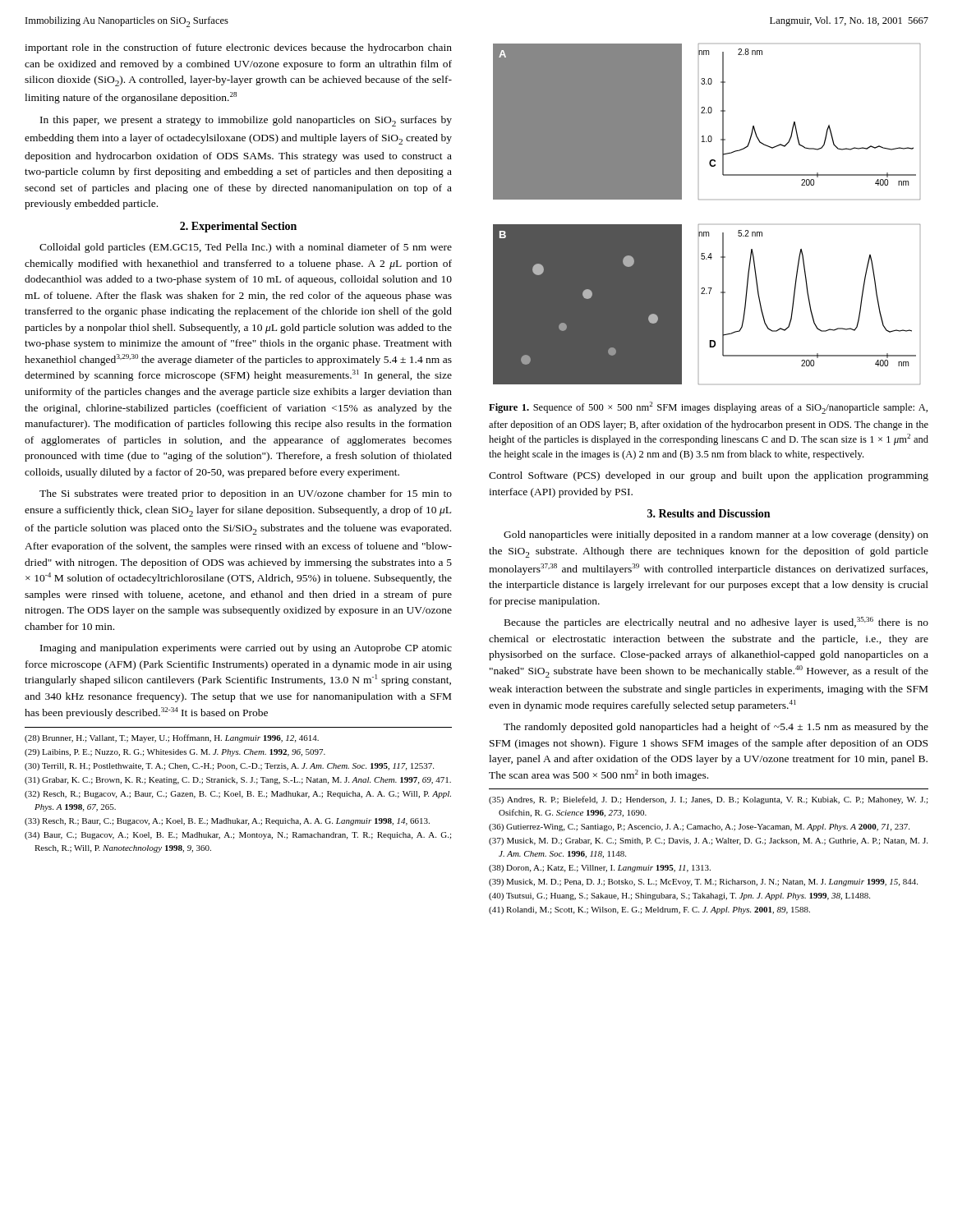The height and width of the screenshot is (1232, 953).
Task: Click on the caption that reads "Figure 1. Sequence of"
Action: point(709,431)
